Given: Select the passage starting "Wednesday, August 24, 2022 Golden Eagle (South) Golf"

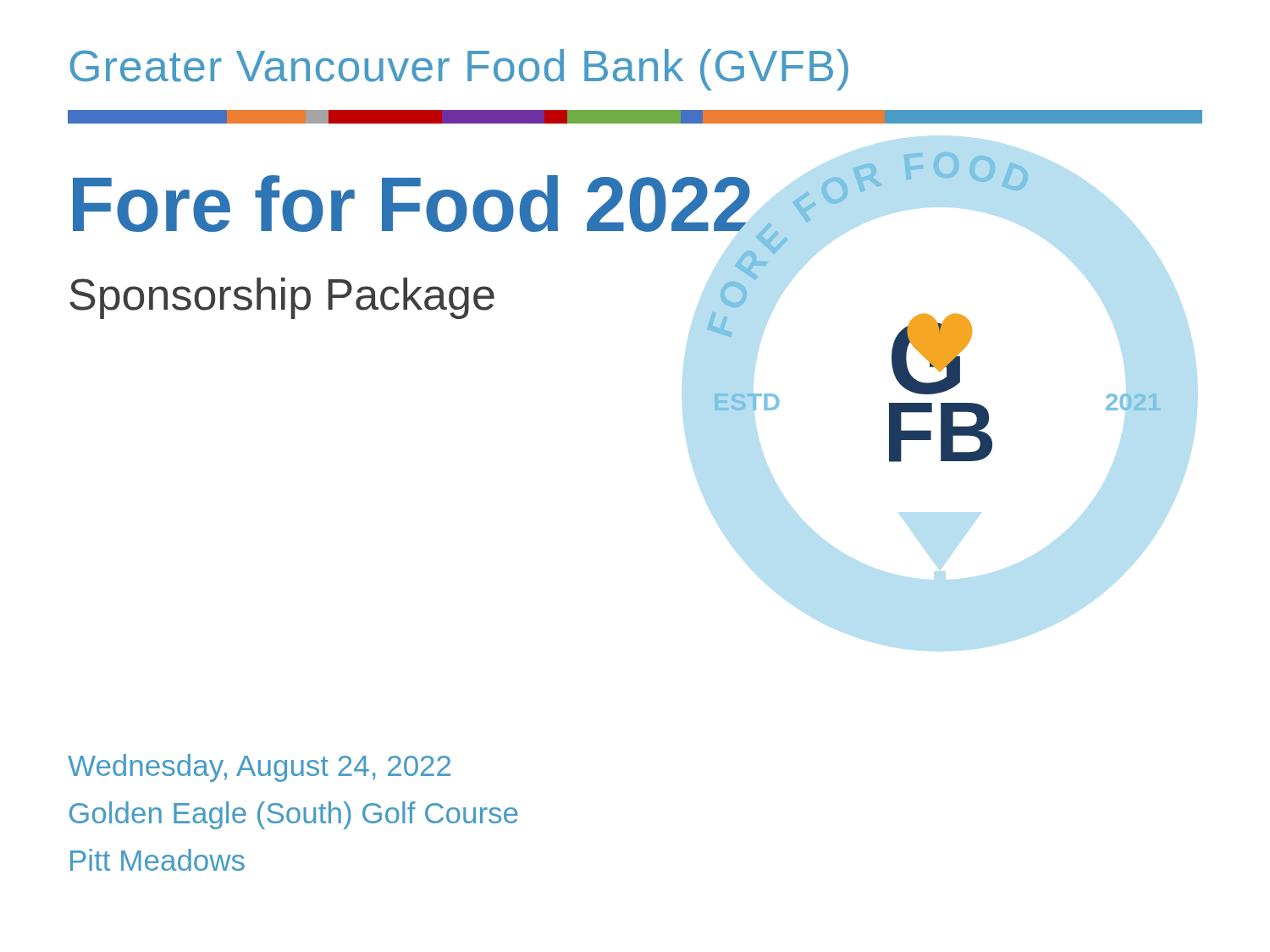Looking at the screenshot, I should [x=293, y=813].
